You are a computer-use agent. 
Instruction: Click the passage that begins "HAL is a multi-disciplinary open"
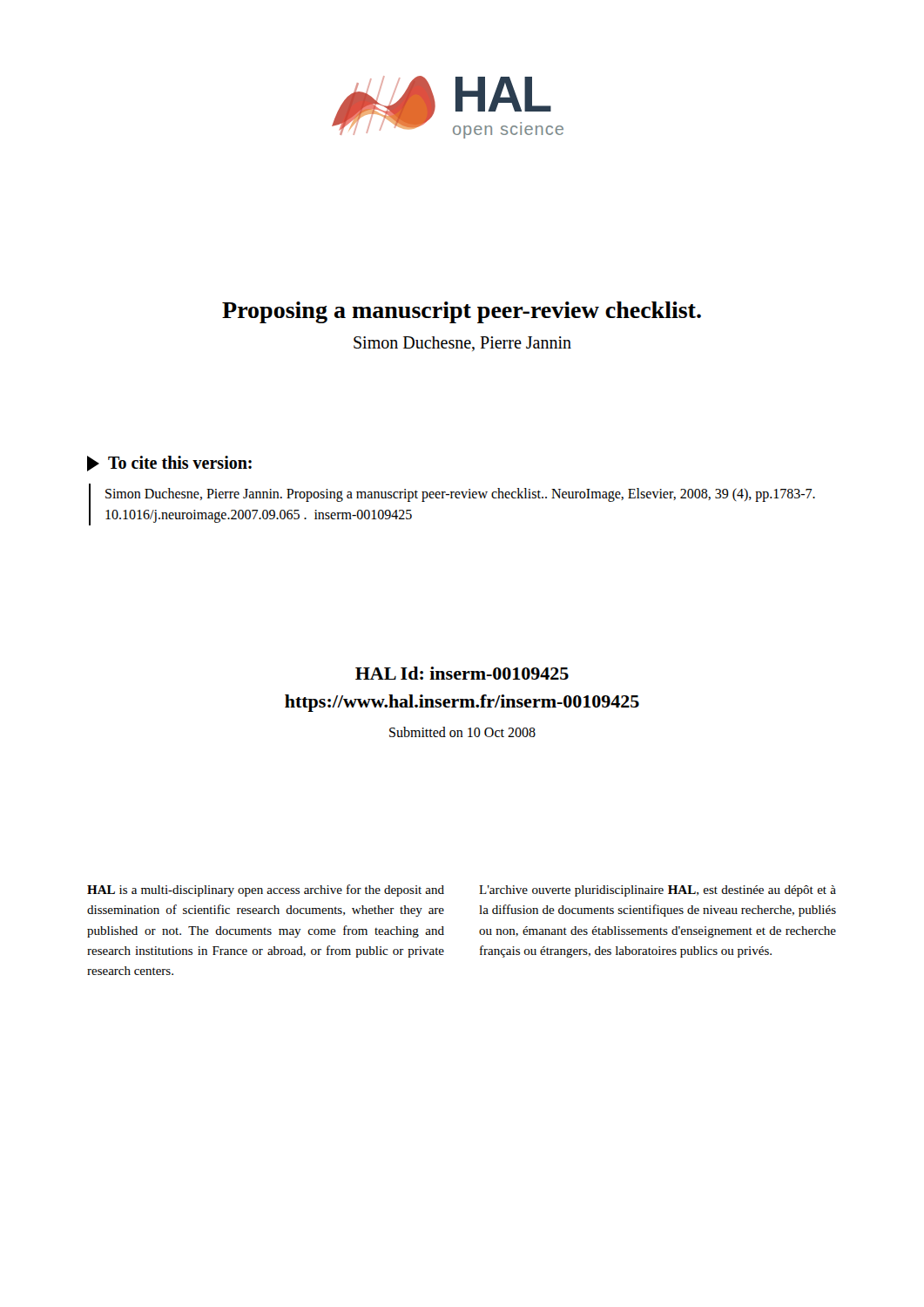click(266, 931)
